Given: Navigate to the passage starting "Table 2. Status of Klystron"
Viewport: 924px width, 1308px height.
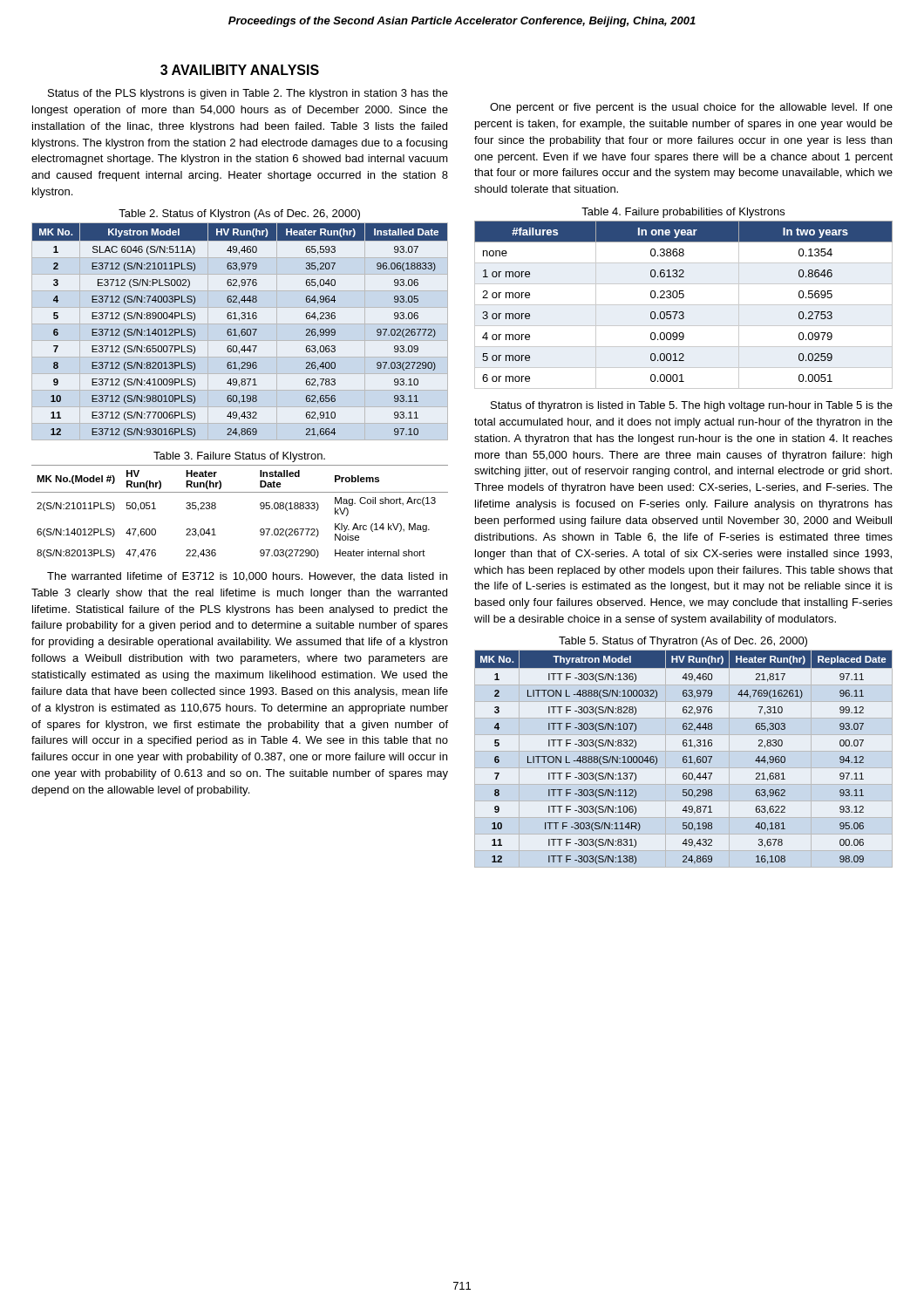Looking at the screenshot, I should [x=240, y=213].
